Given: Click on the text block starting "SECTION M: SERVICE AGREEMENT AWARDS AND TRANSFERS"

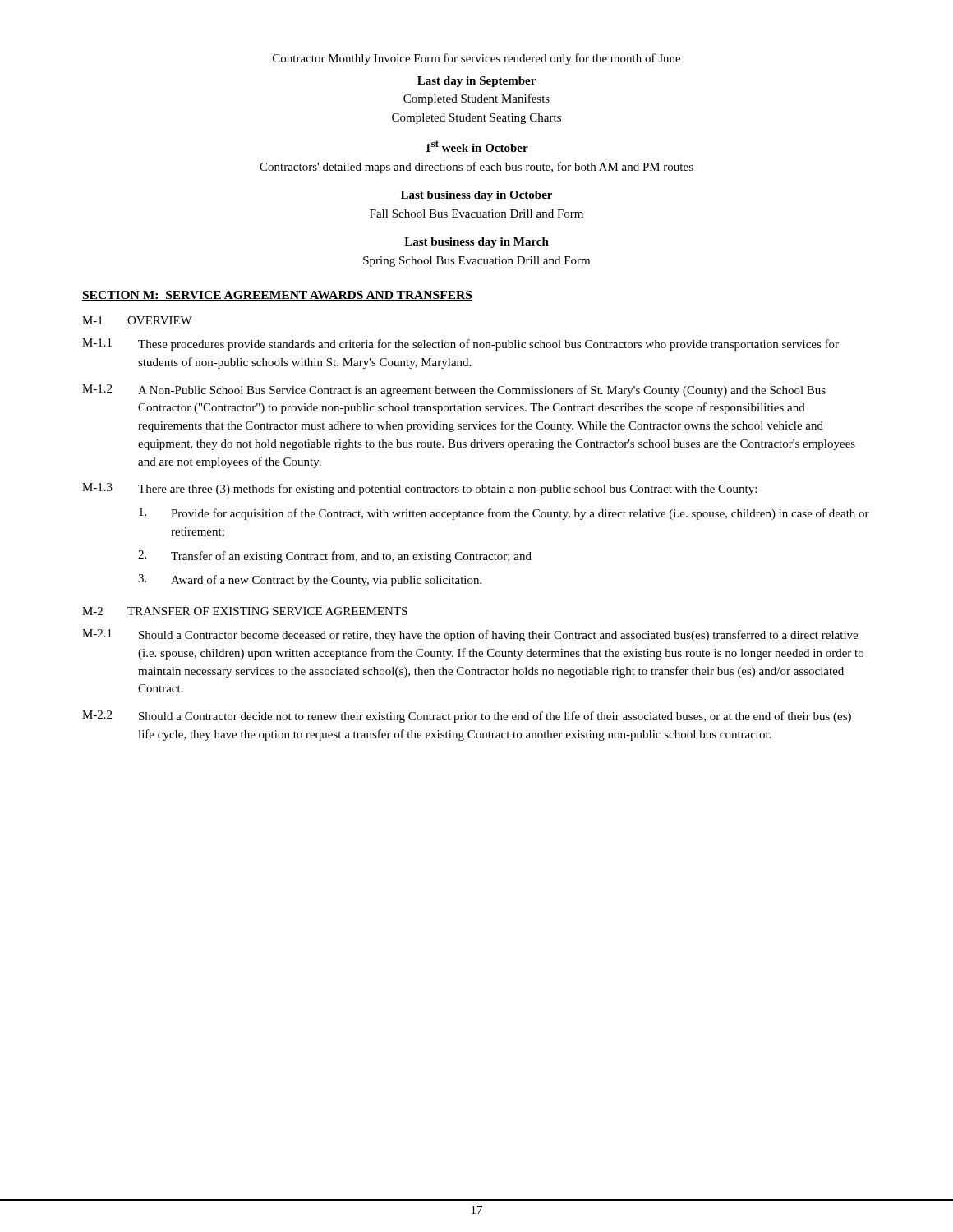Looking at the screenshot, I should click(x=277, y=294).
